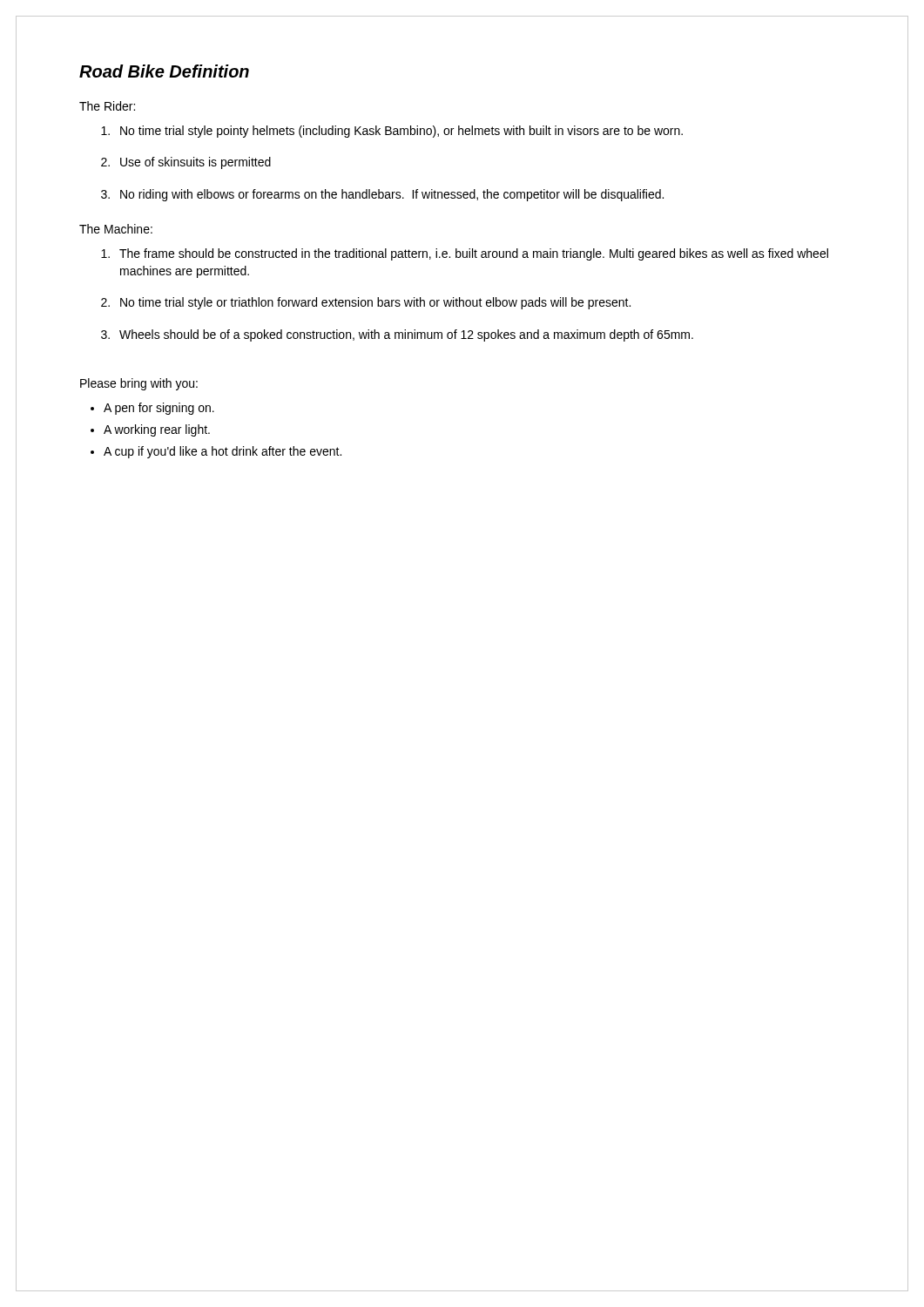The width and height of the screenshot is (924, 1307).
Task: Find the passage starting "The Rider:"
Action: click(108, 106)
